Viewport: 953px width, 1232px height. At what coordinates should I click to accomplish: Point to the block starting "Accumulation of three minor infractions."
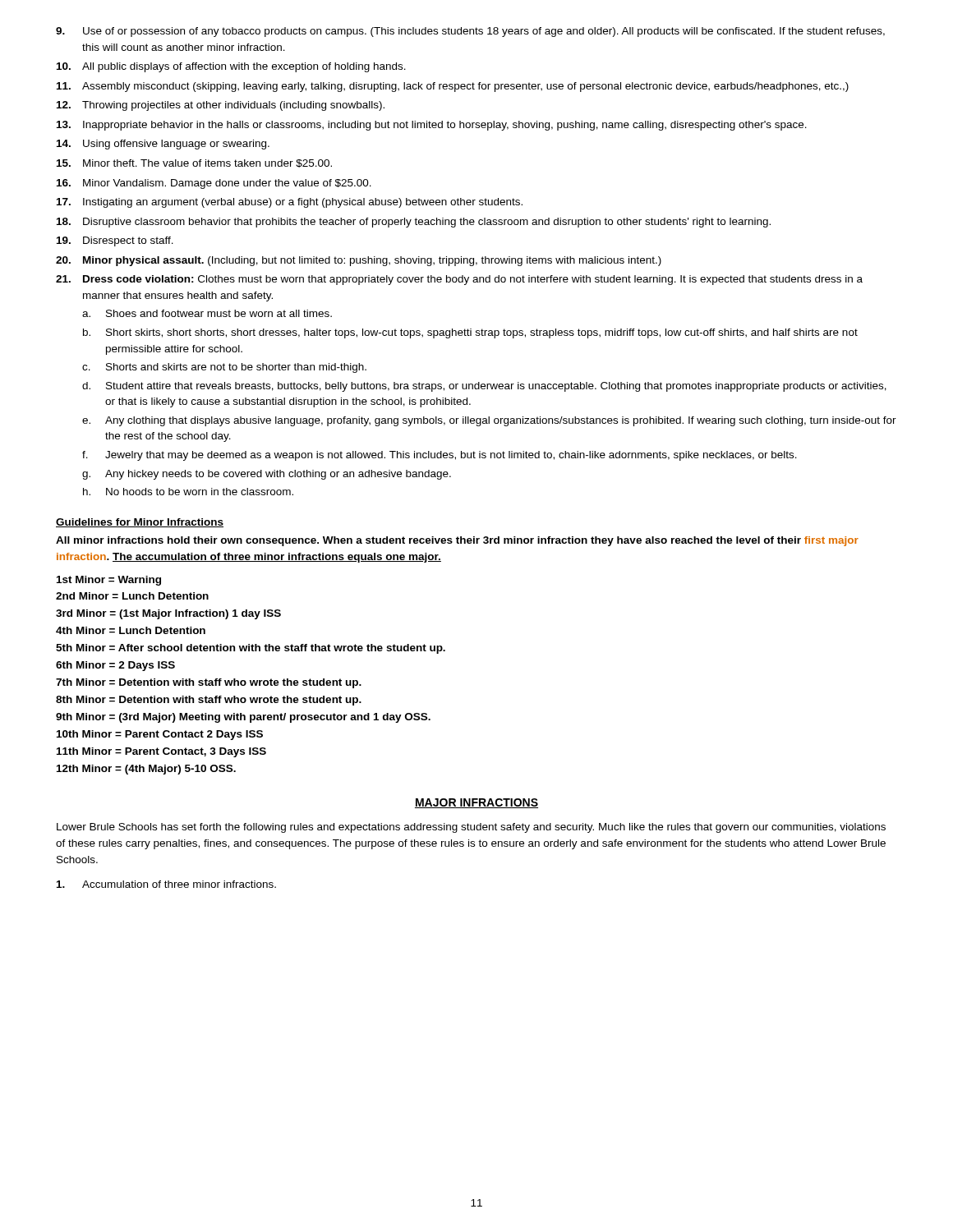pyautogui.click(x=166, y=884)
